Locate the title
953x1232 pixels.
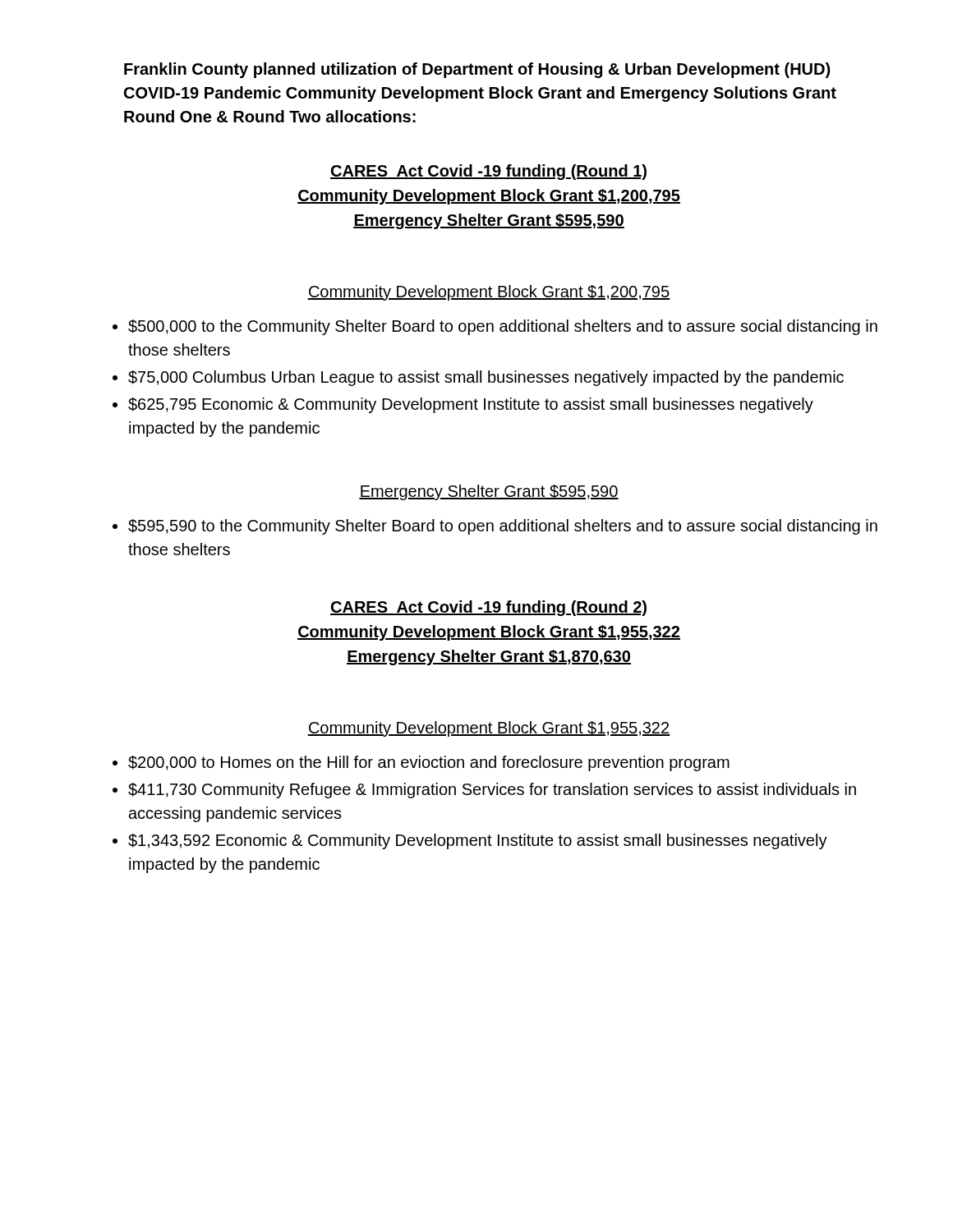point(480,93)
